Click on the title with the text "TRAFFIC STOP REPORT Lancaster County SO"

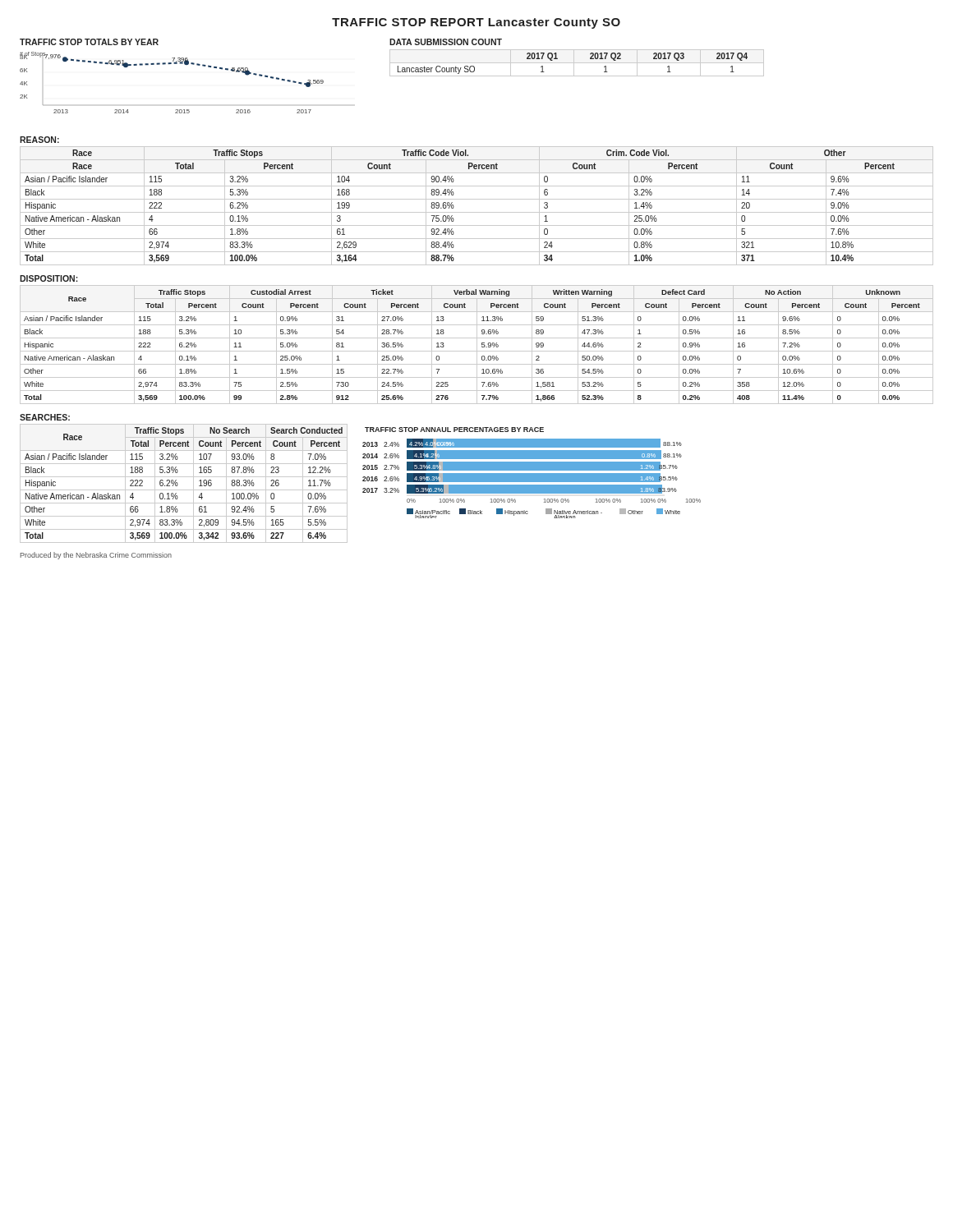pyautogui.click(x=476, y=22)
